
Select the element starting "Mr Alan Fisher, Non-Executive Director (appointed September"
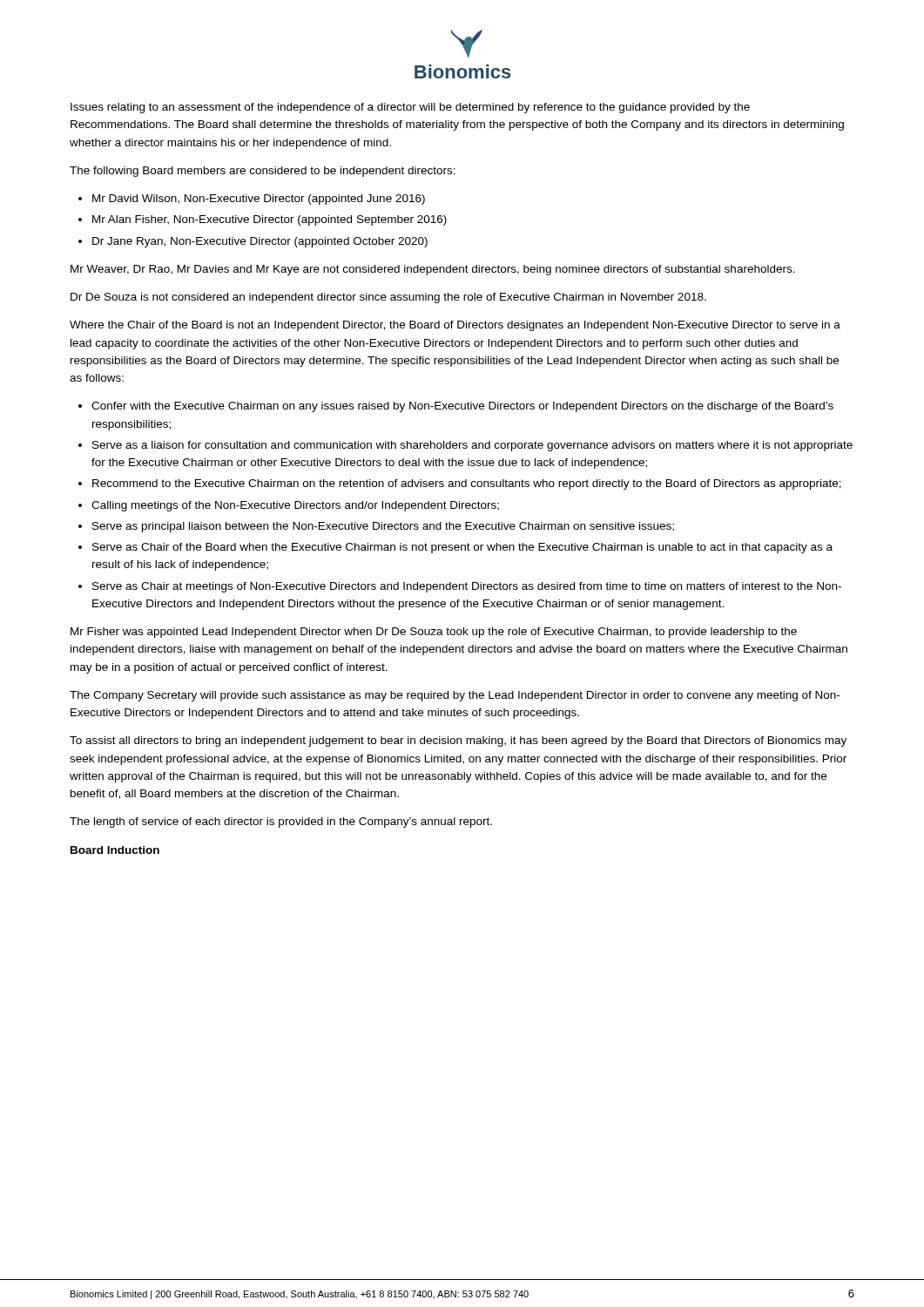coord(269,219)
